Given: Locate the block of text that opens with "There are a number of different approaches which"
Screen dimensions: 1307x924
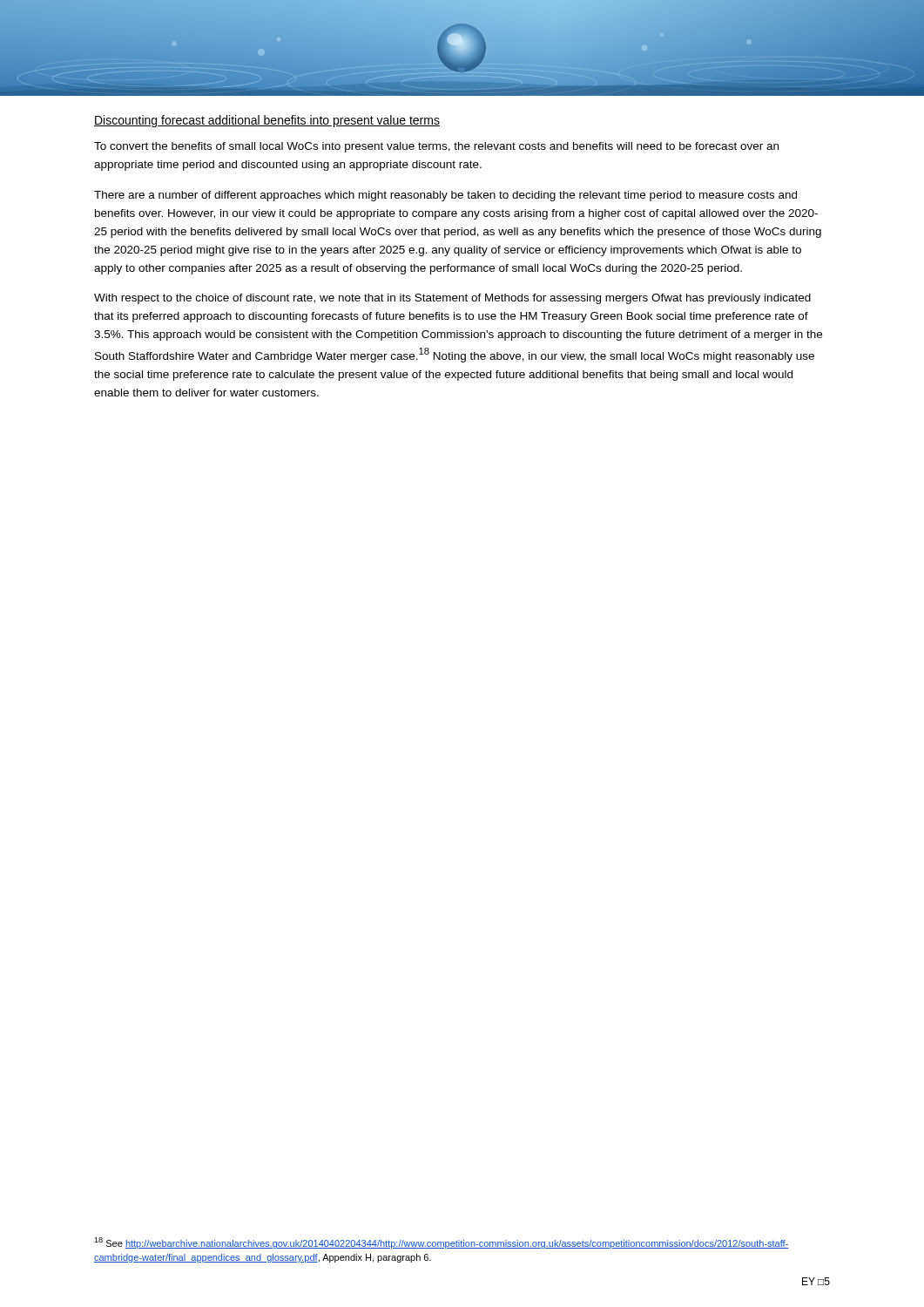Looking at the screenshot, I should pyautogui.click(x=458, y=231).
